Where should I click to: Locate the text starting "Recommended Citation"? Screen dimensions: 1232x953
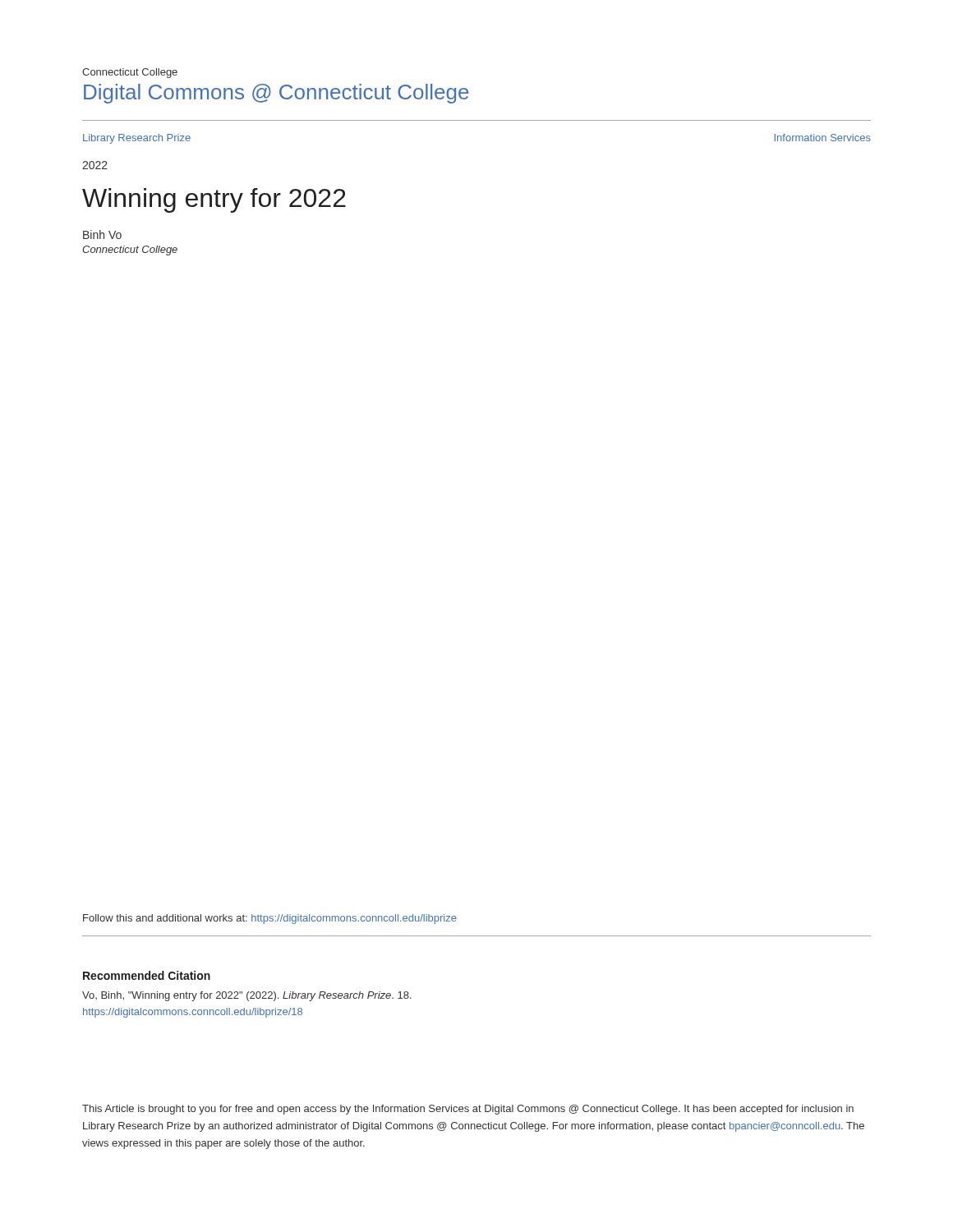[x=146, y=976]
